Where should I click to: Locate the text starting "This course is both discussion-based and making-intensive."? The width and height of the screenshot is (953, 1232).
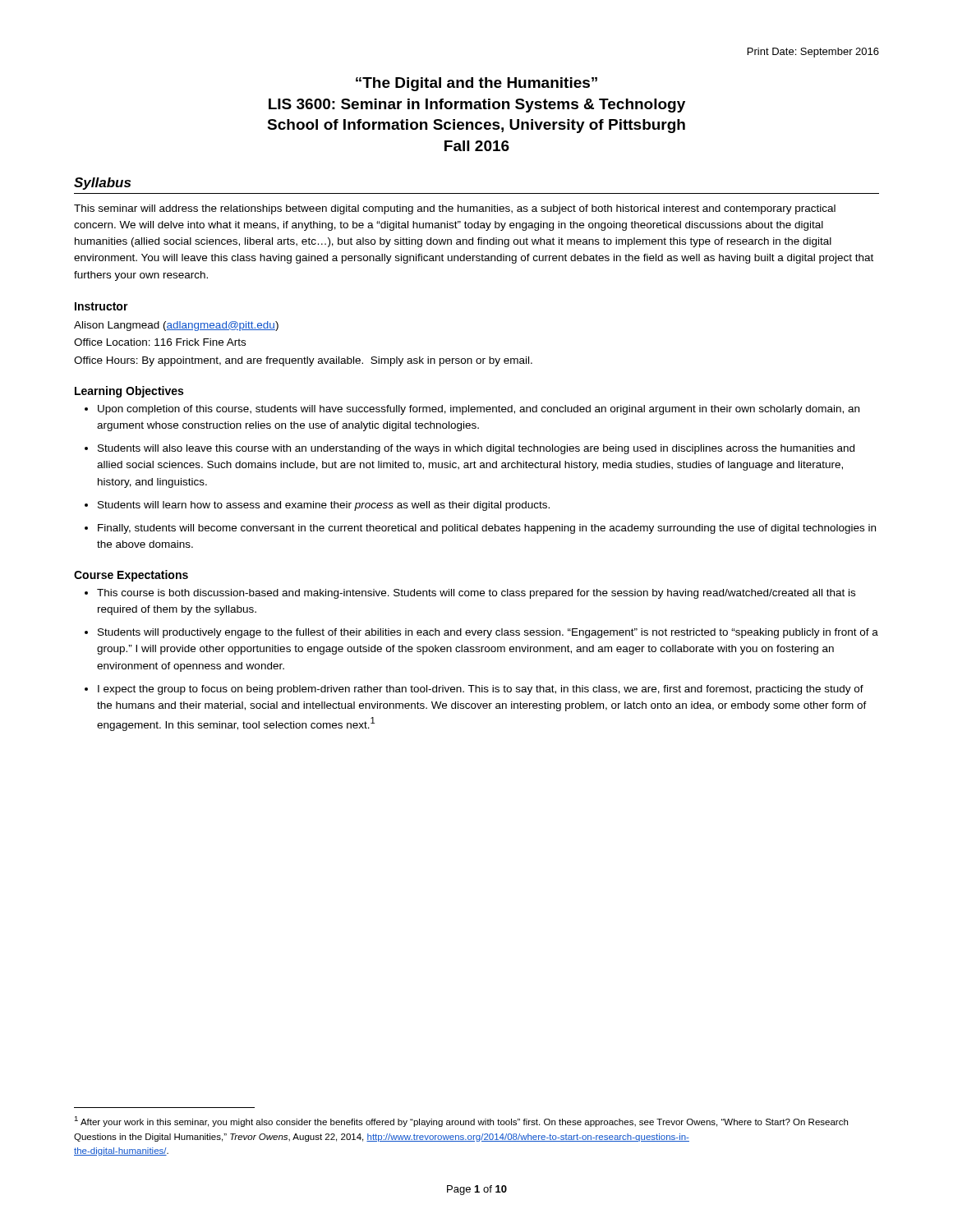click(x=476, y=601)
